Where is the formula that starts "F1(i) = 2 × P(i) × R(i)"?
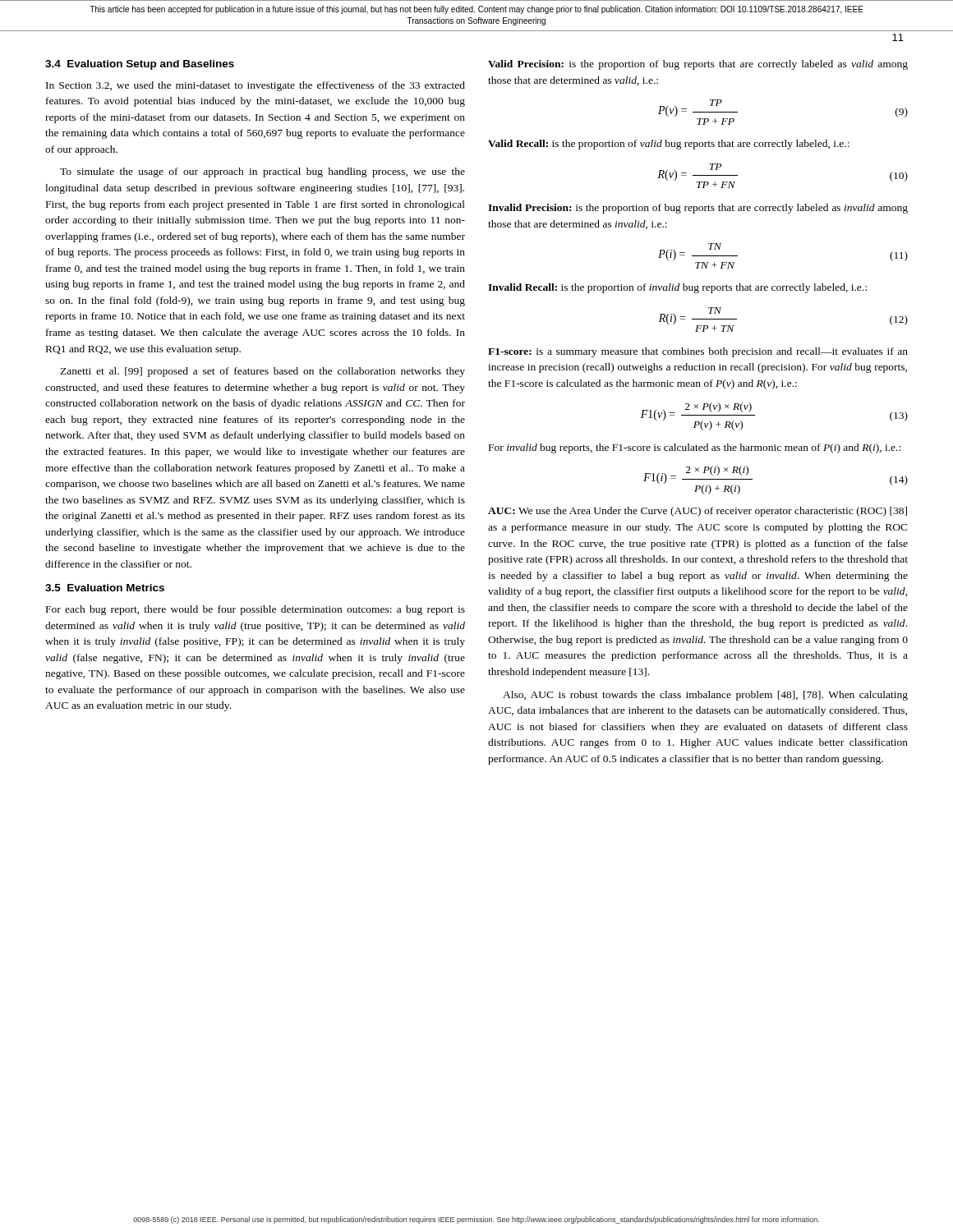The height and width of the screenshot is (1232, 953). coord(717,479)
